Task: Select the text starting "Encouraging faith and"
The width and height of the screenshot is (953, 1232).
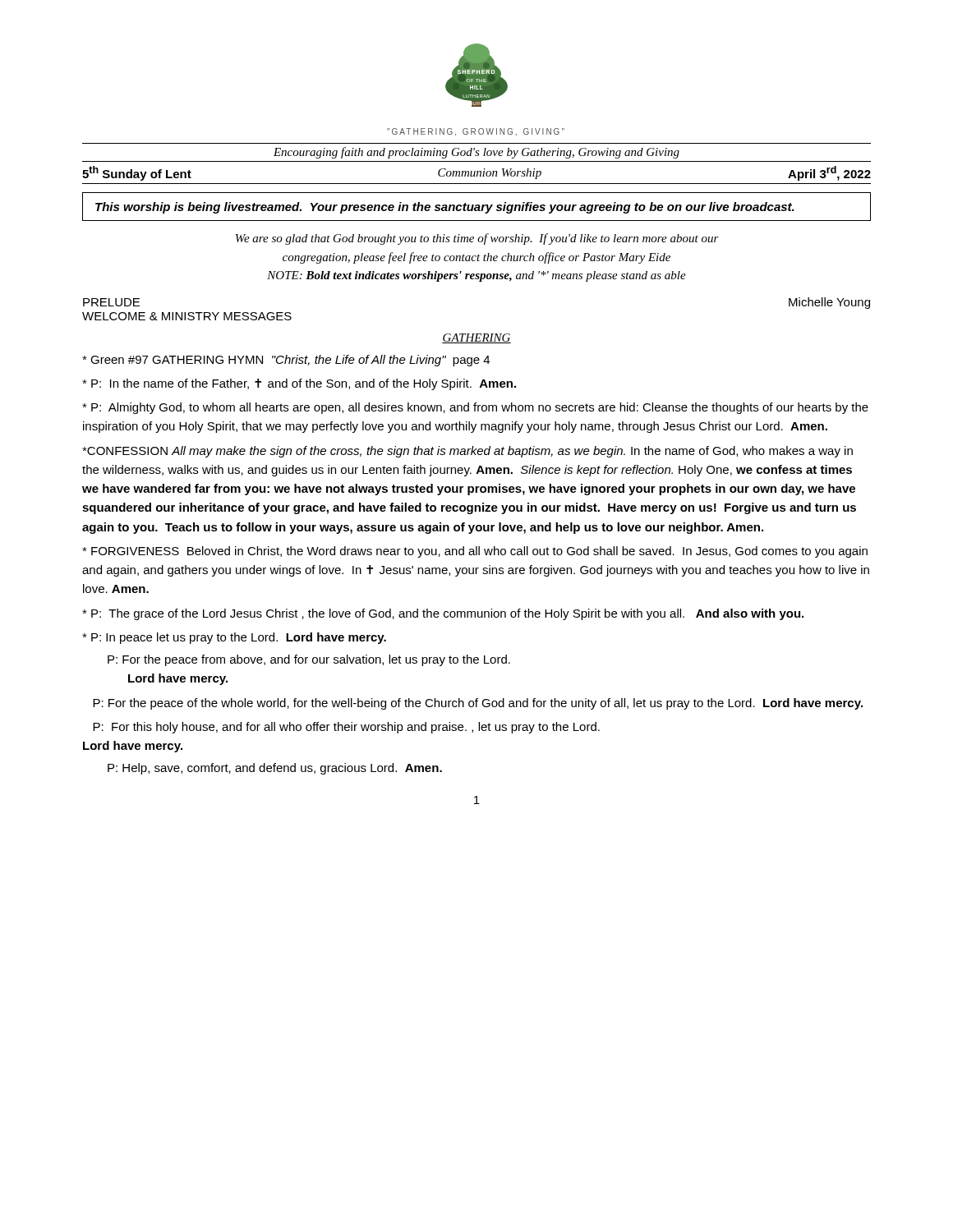Action: click(476, 152)
